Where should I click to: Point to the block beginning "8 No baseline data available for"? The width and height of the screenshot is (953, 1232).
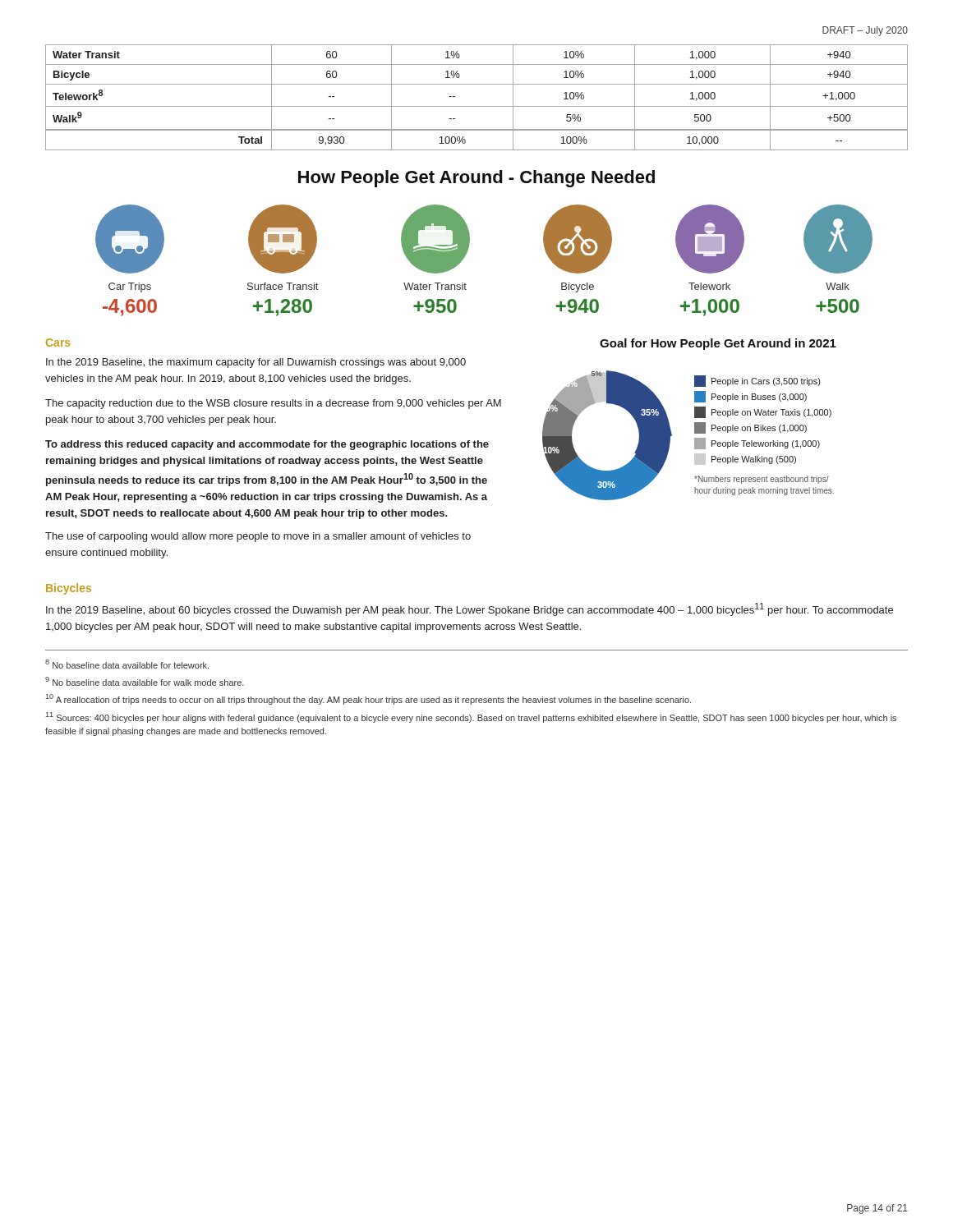click(x=476, y=697)
